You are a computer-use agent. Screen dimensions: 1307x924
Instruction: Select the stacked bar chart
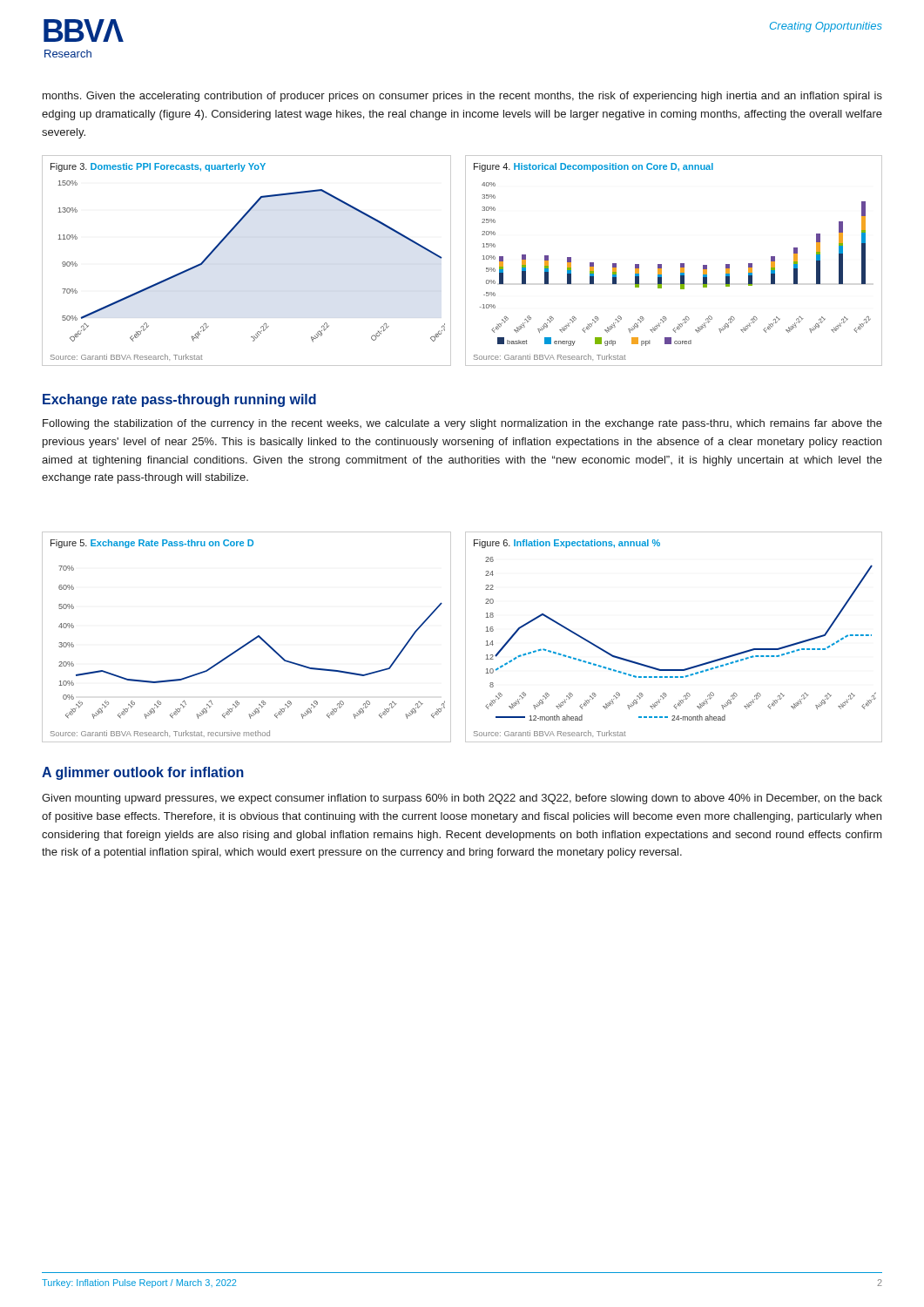tap(674, 261)
